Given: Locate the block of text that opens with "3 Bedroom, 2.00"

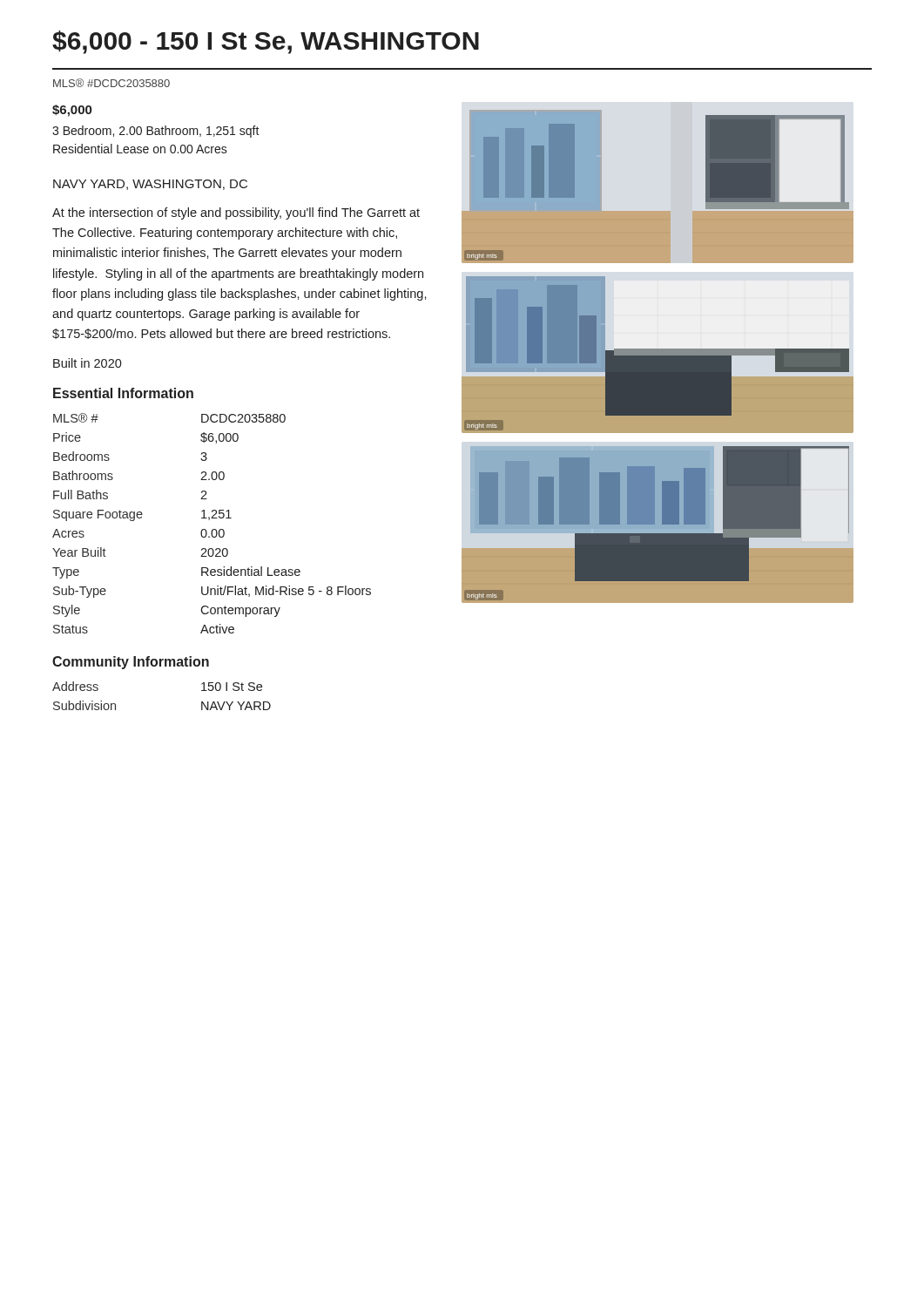Looking at the screenshot, I should point(156,140).
